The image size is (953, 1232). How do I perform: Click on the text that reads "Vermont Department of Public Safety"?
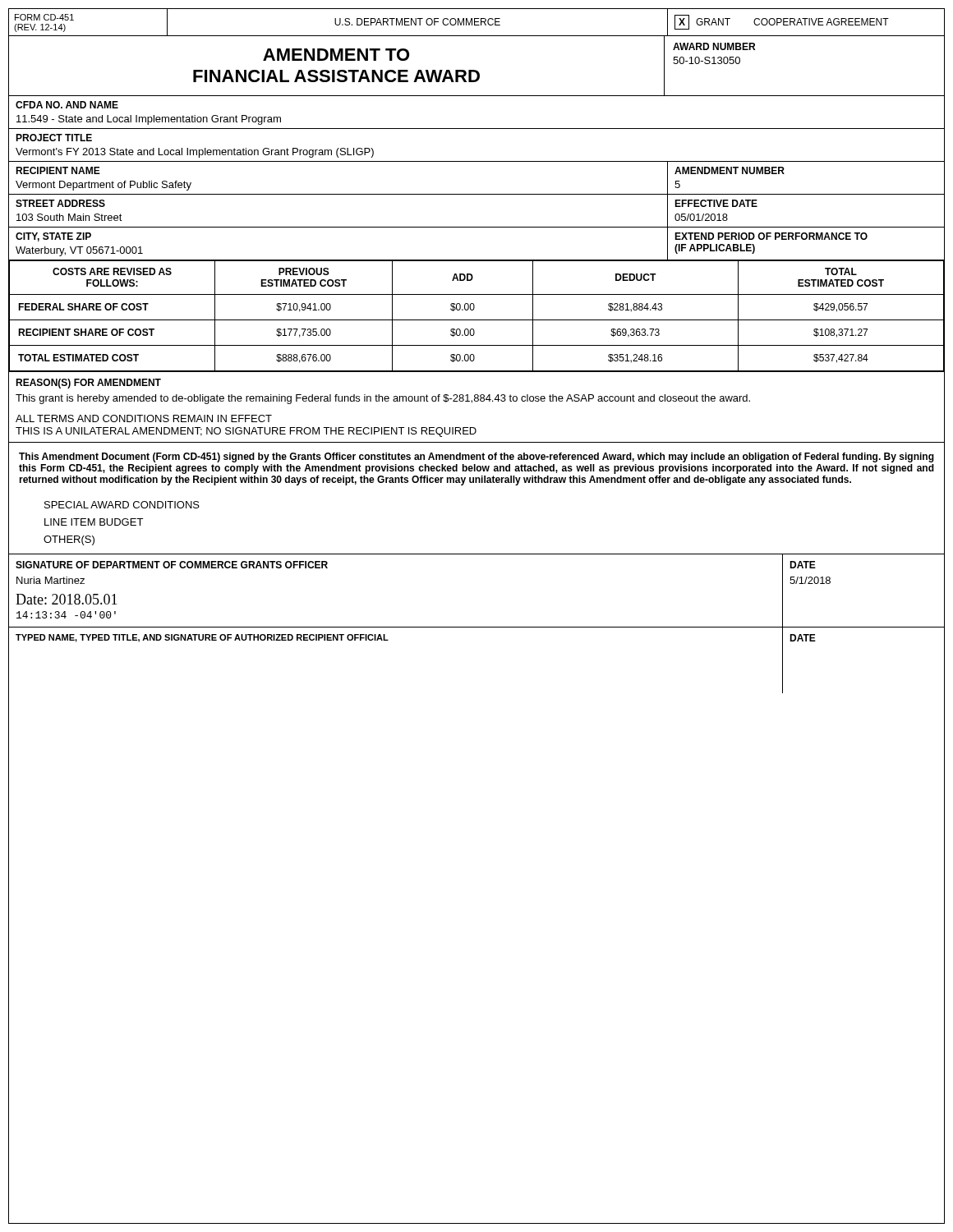pos(103,184)
